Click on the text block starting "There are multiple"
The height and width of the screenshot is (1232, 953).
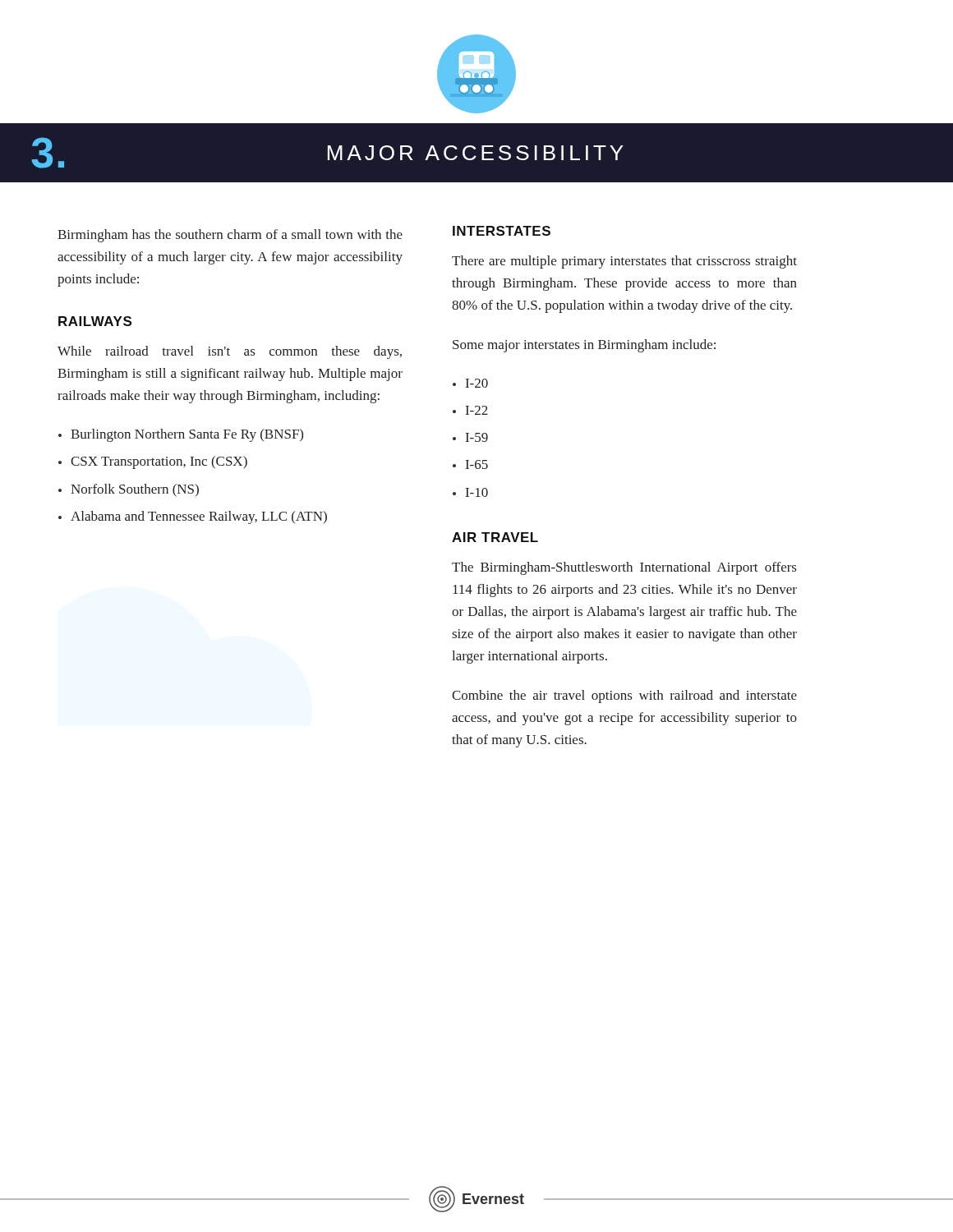pyautogui.click(x=624, y=283)
